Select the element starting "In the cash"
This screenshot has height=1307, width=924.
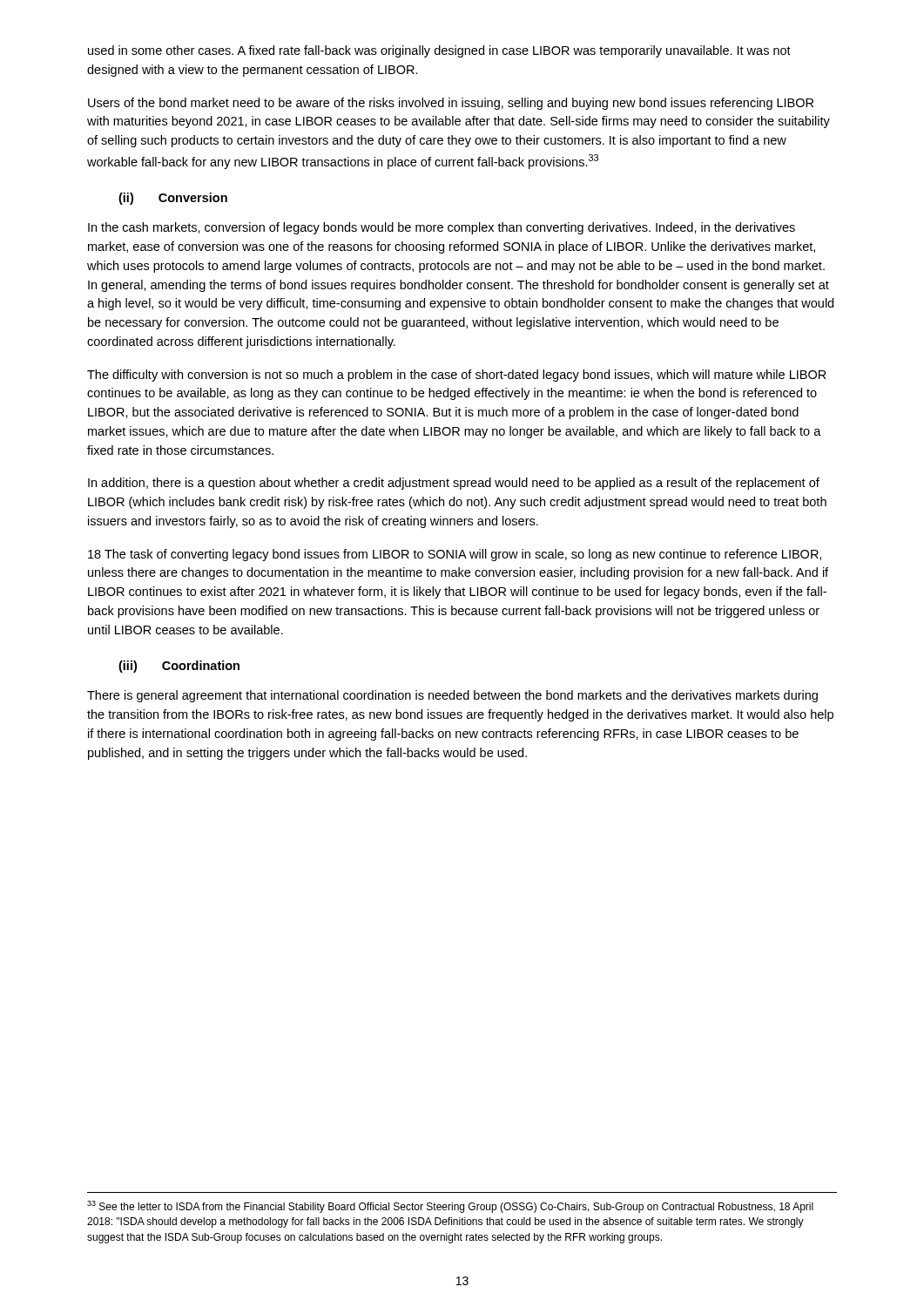[462, 285]
